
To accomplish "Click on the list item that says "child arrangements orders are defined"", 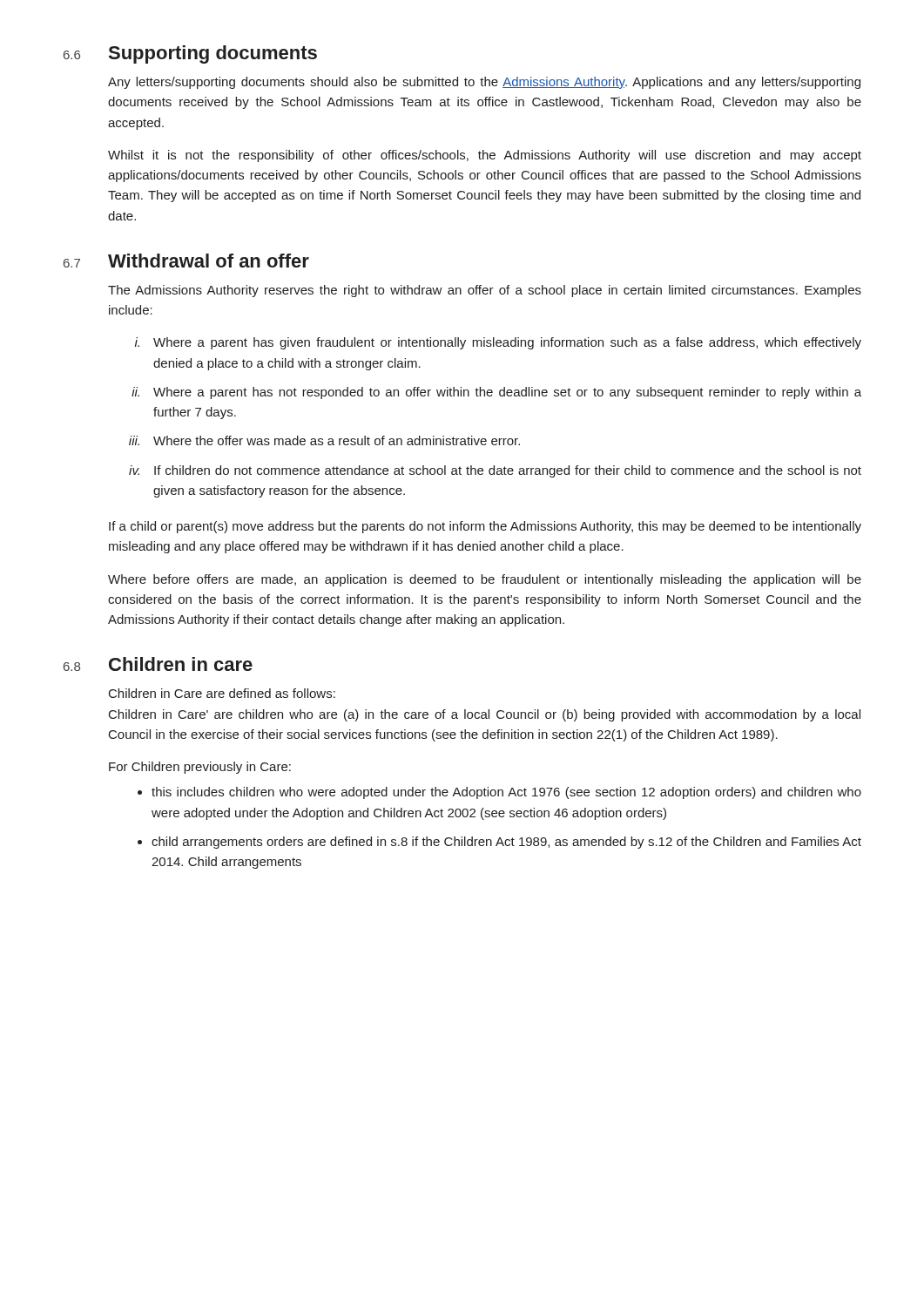I will (x=506, y=851).
